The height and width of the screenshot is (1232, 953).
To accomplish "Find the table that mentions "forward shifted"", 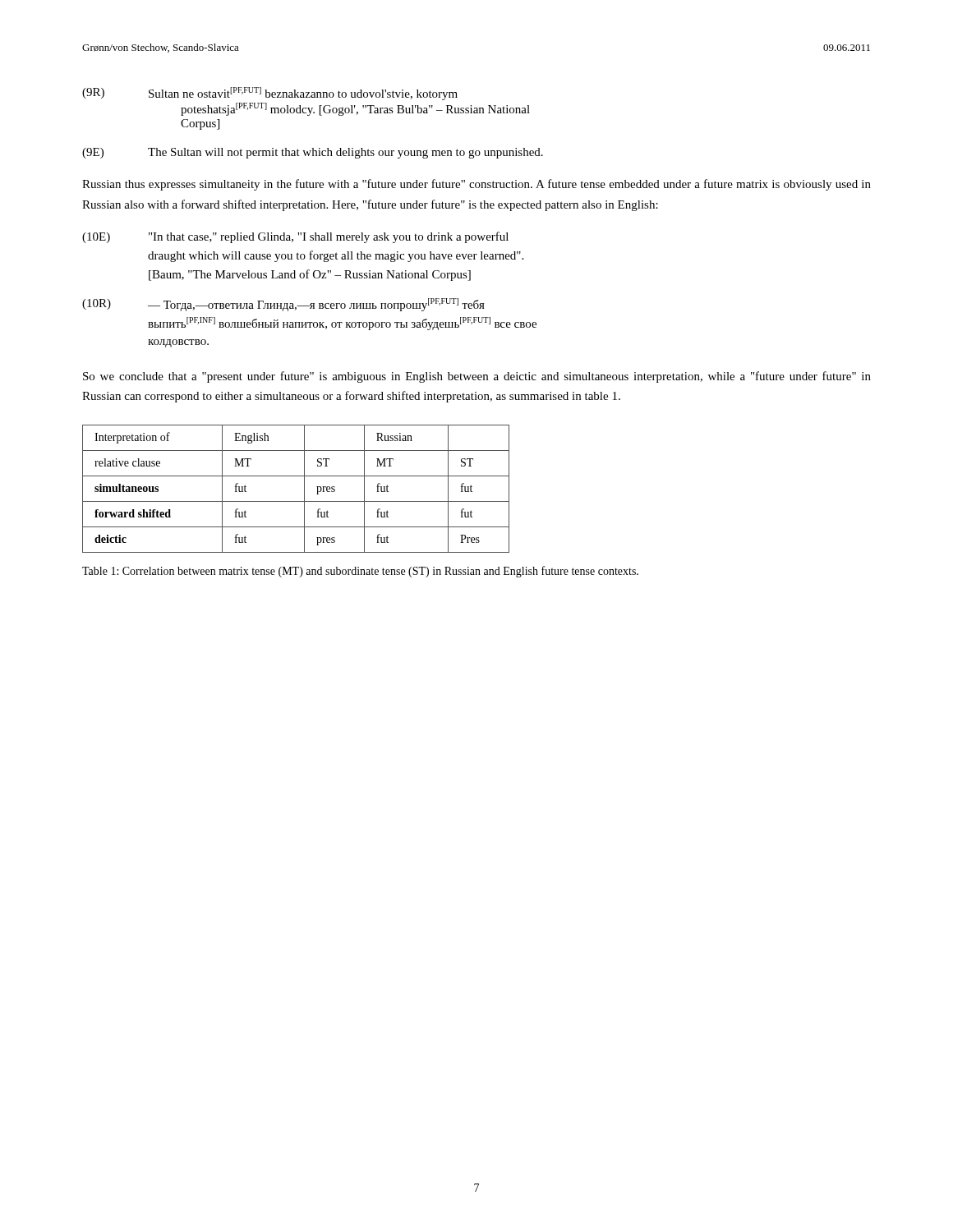I will pos(476,489).
